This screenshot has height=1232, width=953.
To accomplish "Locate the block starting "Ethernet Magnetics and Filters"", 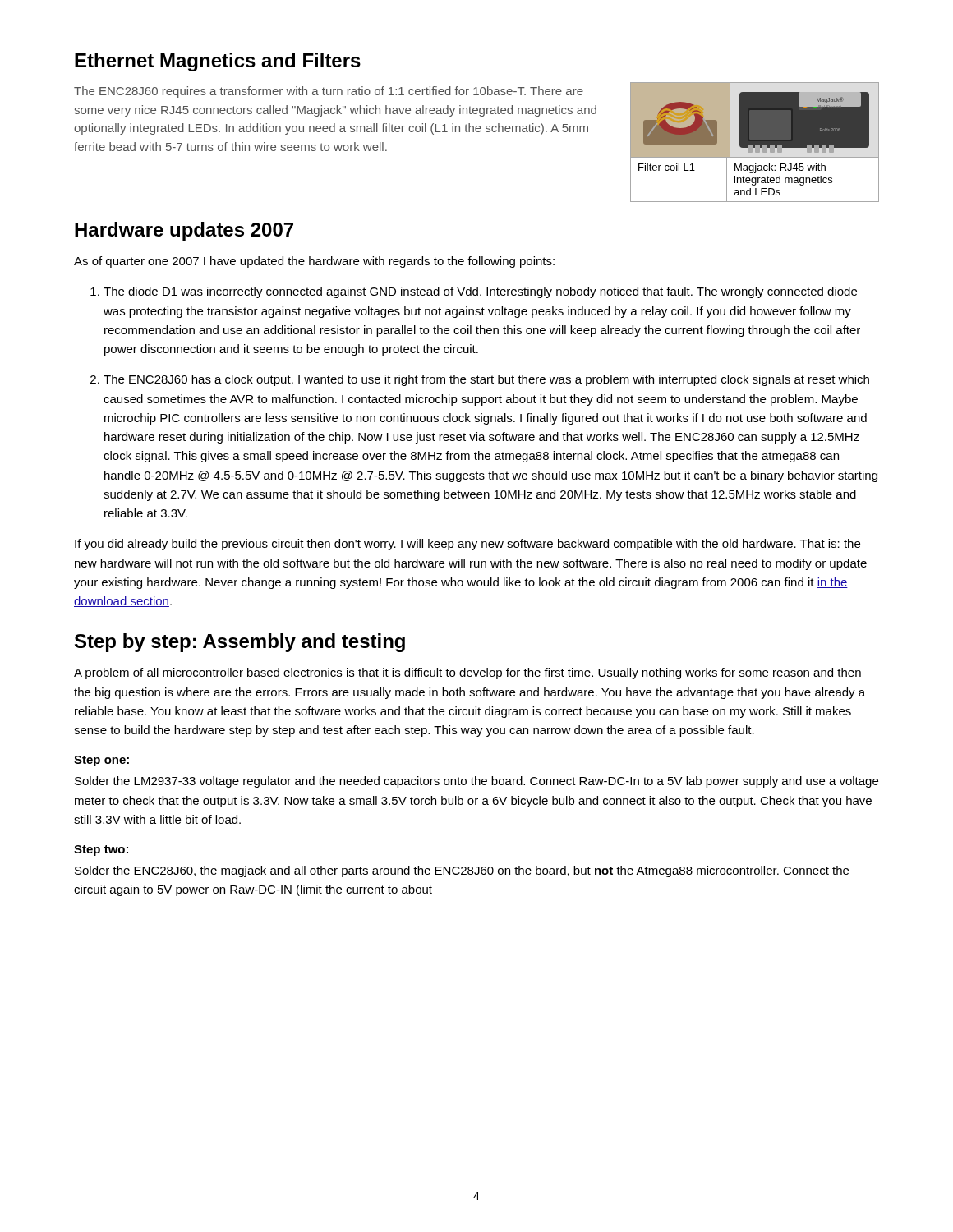I will tap(217, 61).
